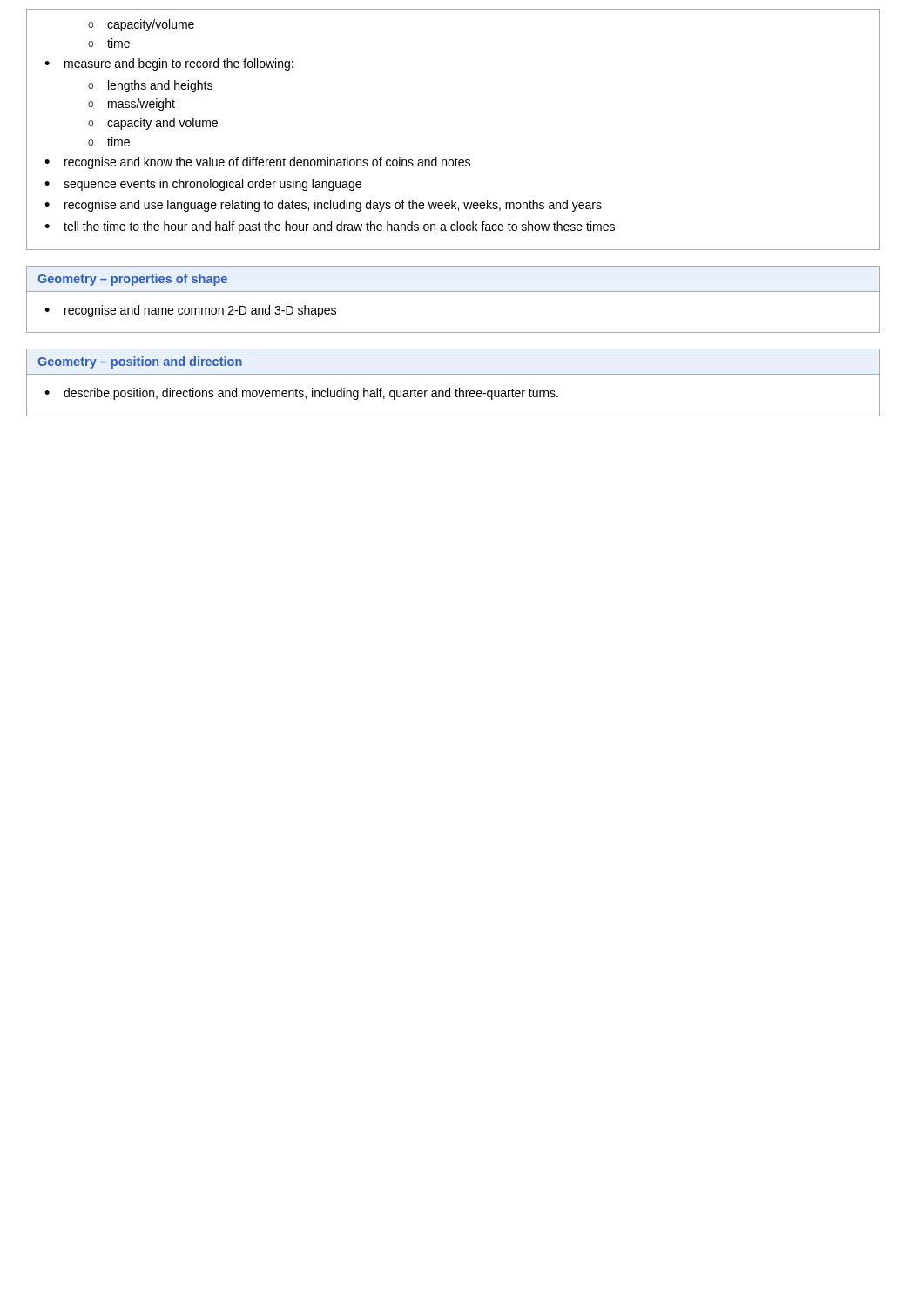The image size is (924, 1307).
Task: Select the block starting "o lengths and heights"
Action: (x=150, y=86)
